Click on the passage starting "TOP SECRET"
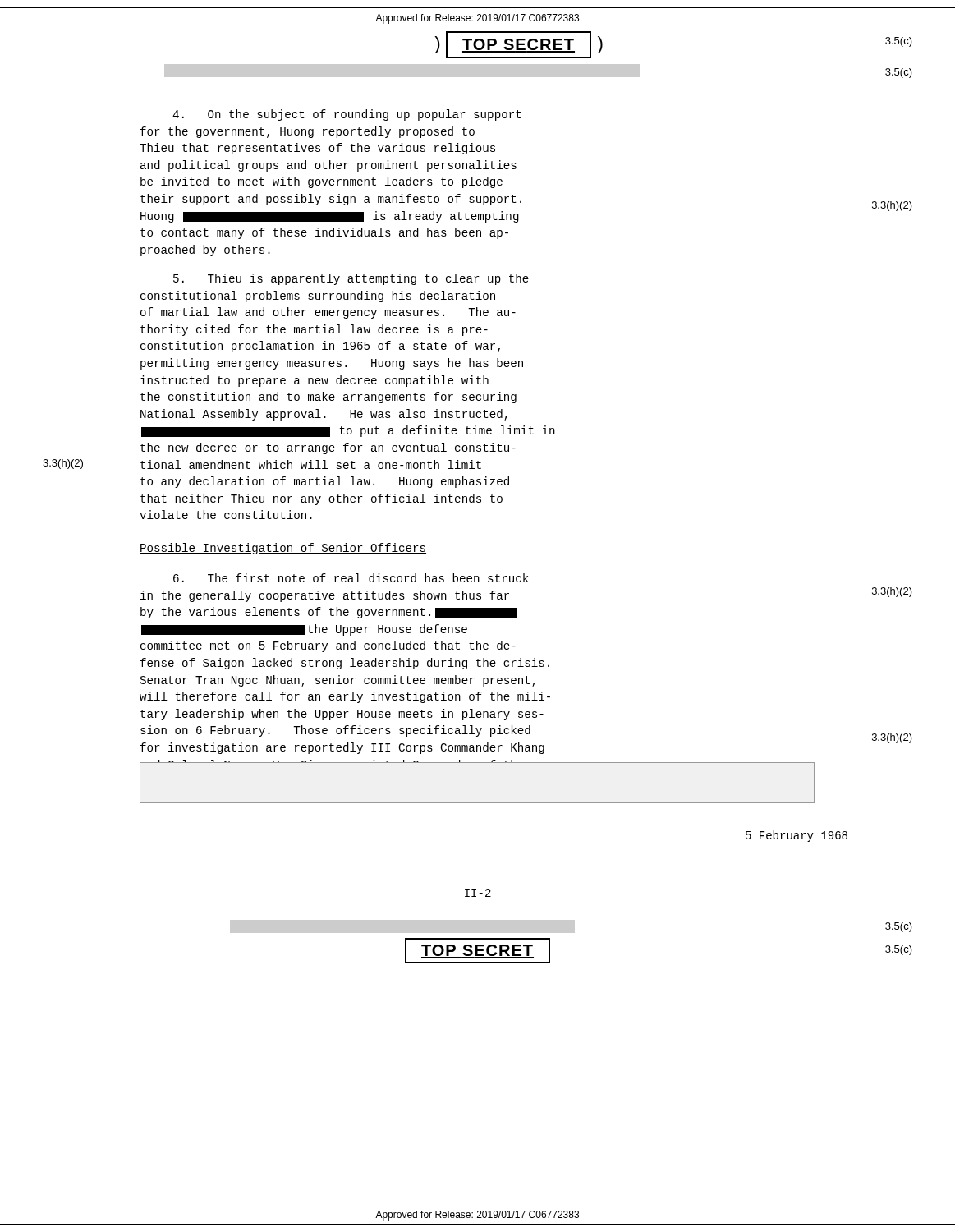Viewport: 955px width, 1232px height. coord(478,951)
